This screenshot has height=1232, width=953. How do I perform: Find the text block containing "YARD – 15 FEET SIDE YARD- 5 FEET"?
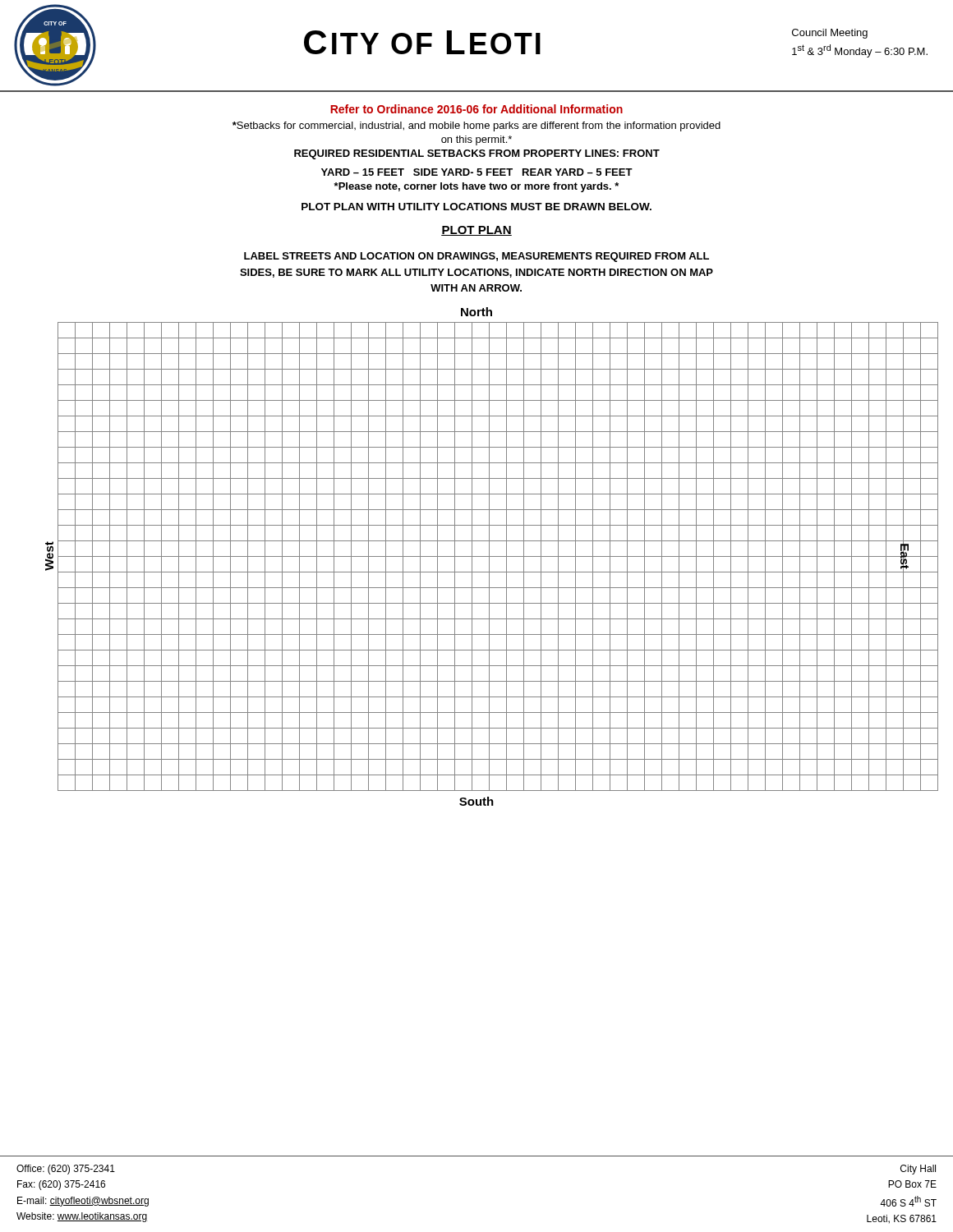[x=476, y=172]
